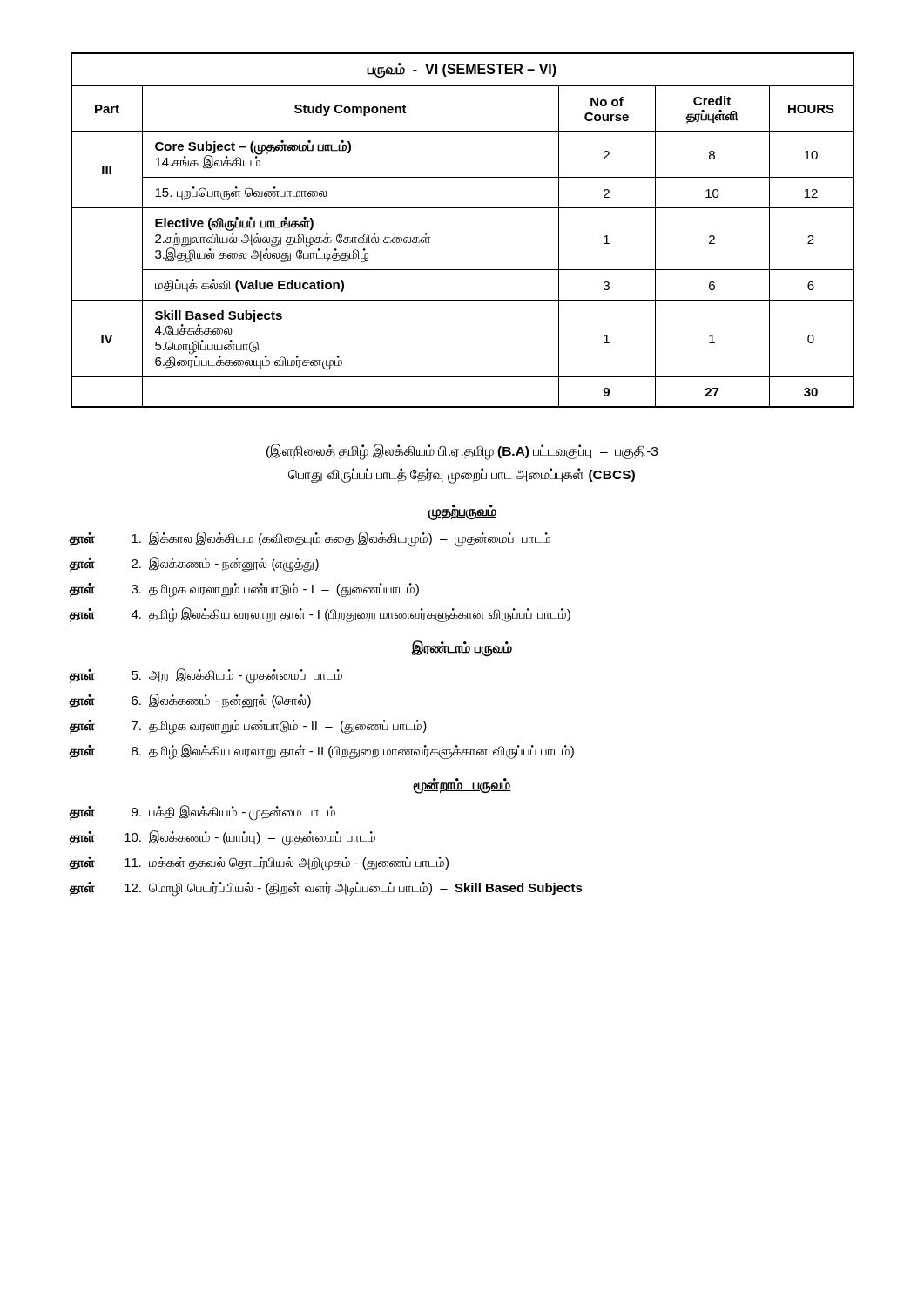Image resolution: width=924 pixels, height=1307 pixels.
Task: Locate the passage starting "தாள் 7. தமிழக வரலாறும் பண்பாடும் - II"
Action: (248, 726)
